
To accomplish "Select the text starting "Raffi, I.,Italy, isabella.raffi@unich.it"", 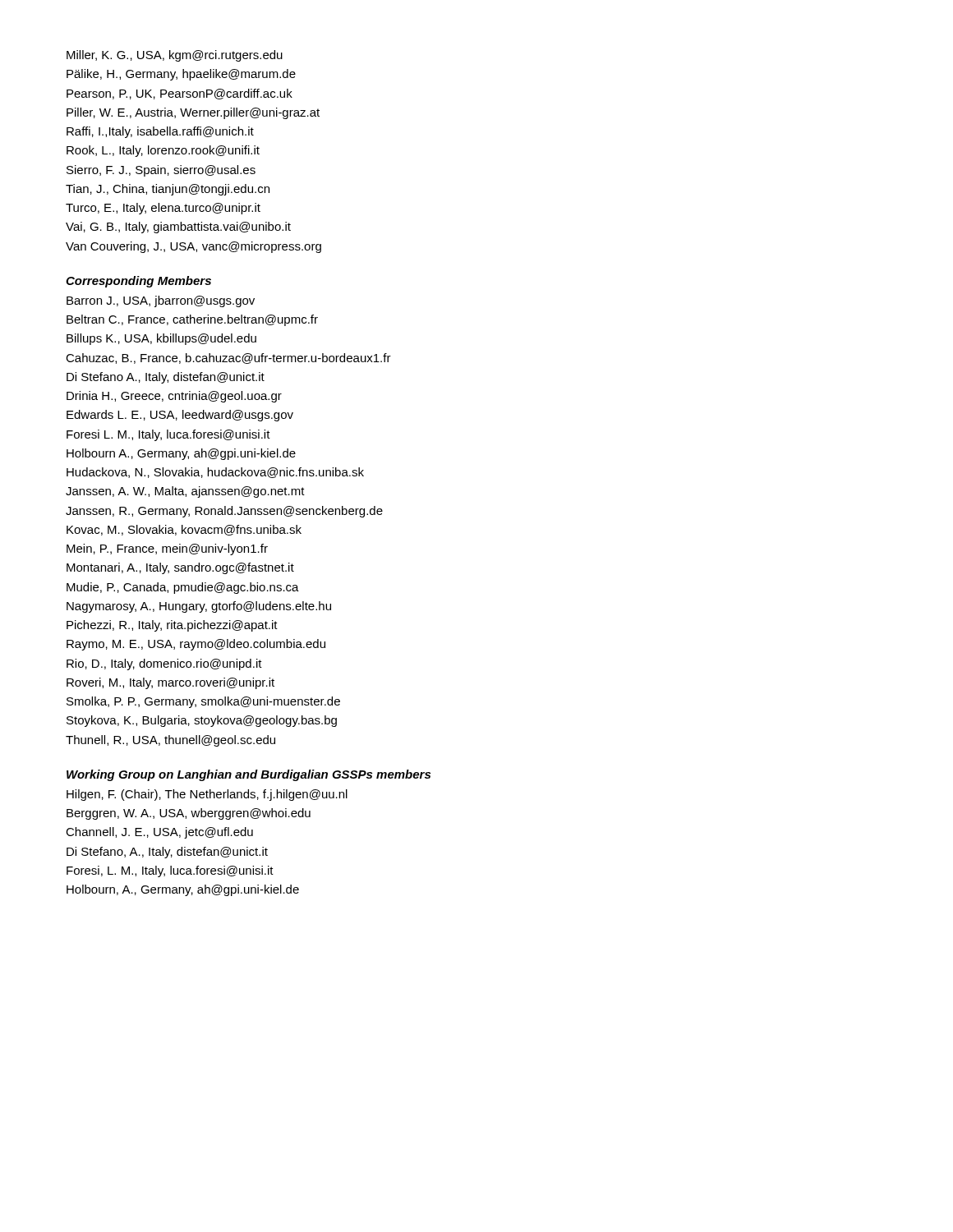I will [160, 131].
